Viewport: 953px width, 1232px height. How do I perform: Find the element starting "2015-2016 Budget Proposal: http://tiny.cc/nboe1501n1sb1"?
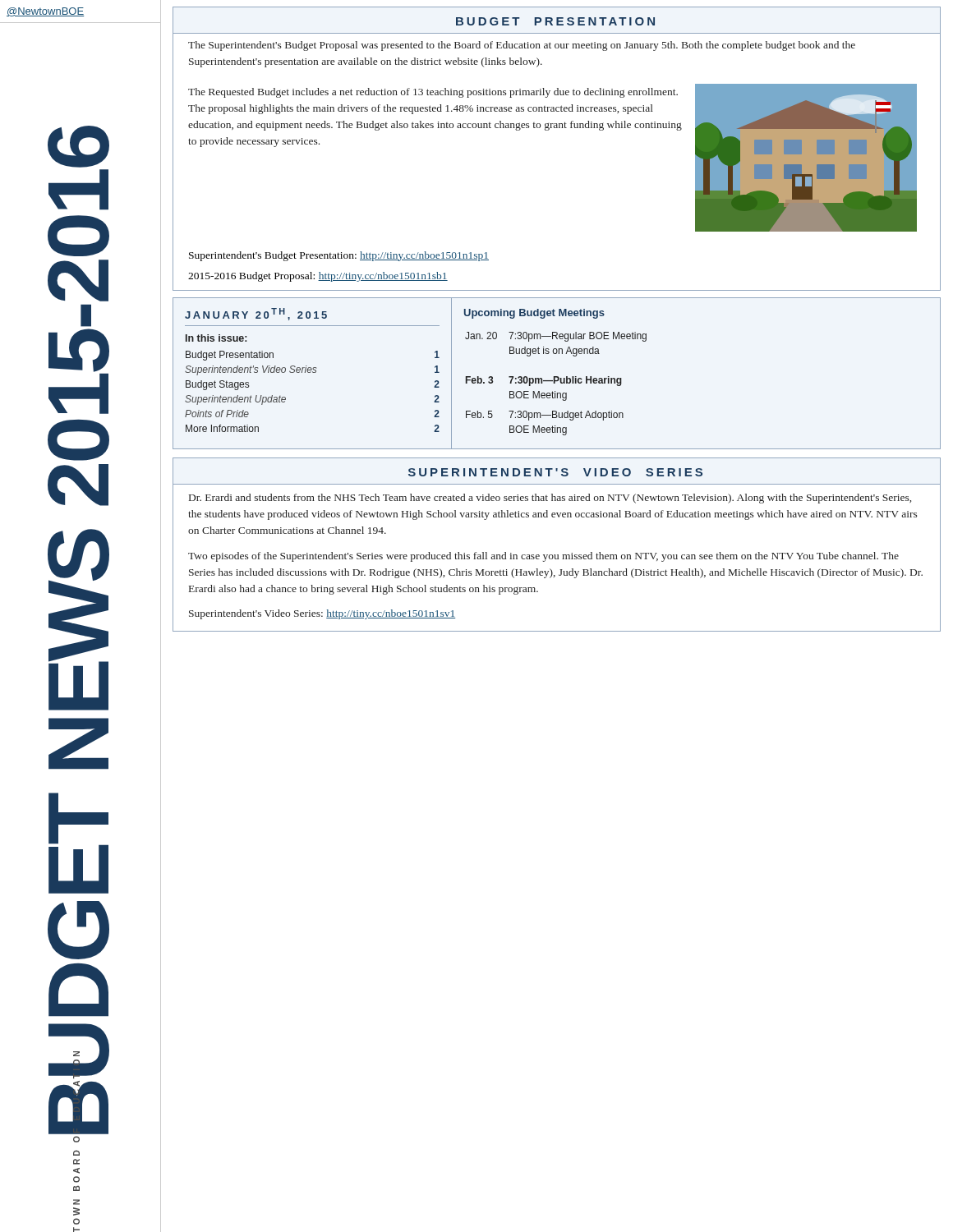pyautogui.click(x=318, y=276)
